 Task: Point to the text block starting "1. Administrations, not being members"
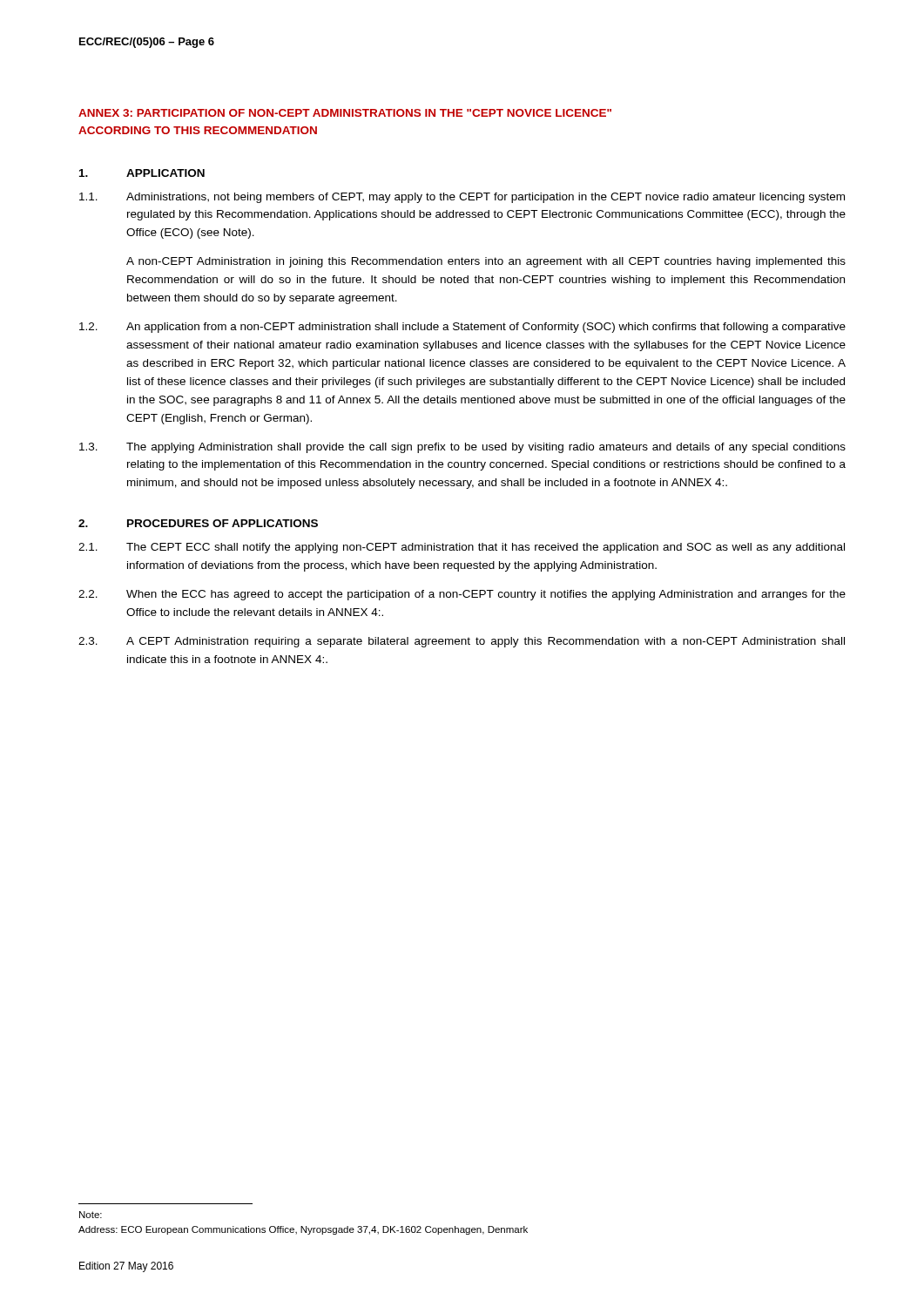[462, 215]
